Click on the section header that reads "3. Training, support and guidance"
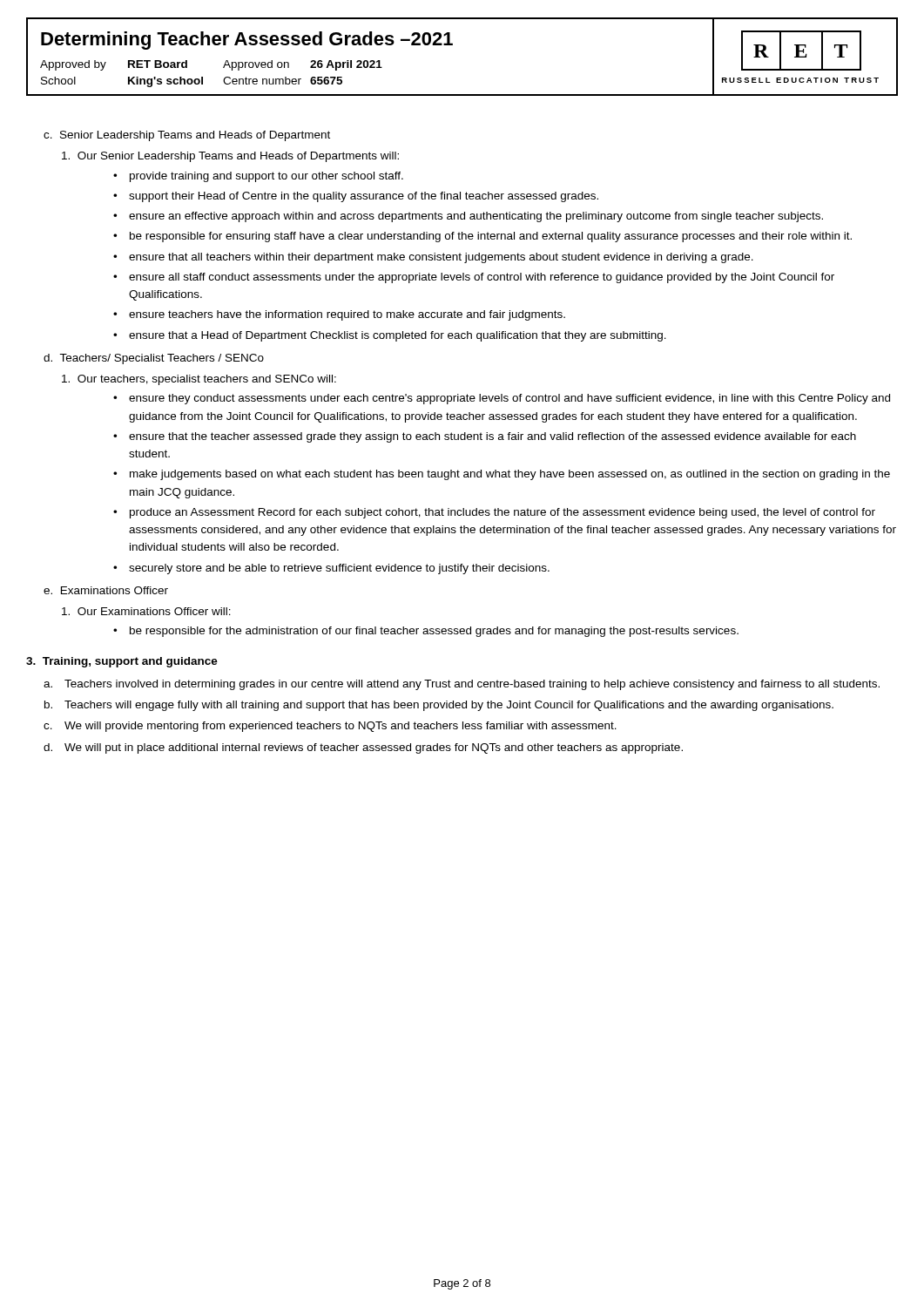 pos(122,660)
